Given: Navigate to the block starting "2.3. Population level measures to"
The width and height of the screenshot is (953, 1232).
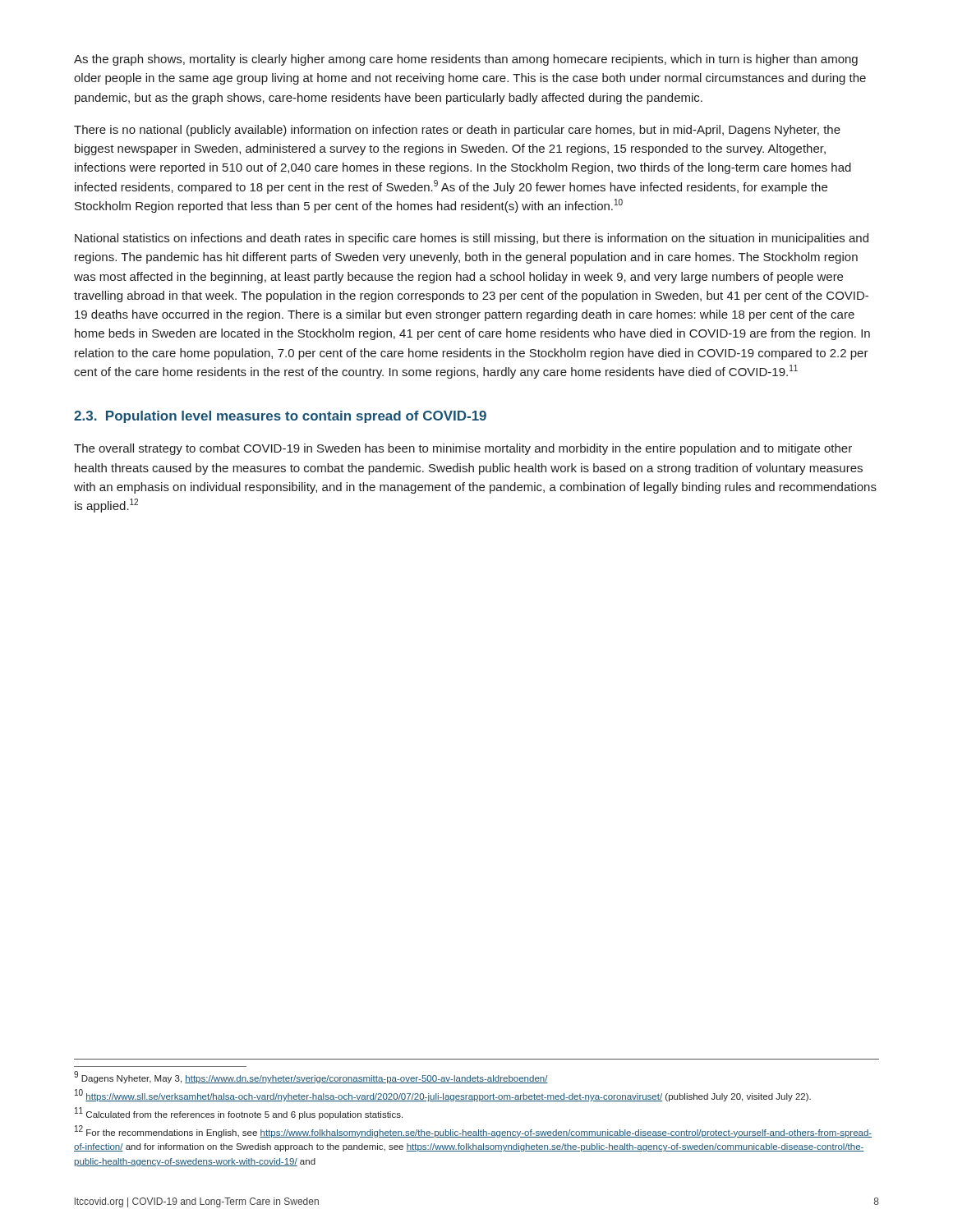Looking at the screenshot, I should [476, 417].
